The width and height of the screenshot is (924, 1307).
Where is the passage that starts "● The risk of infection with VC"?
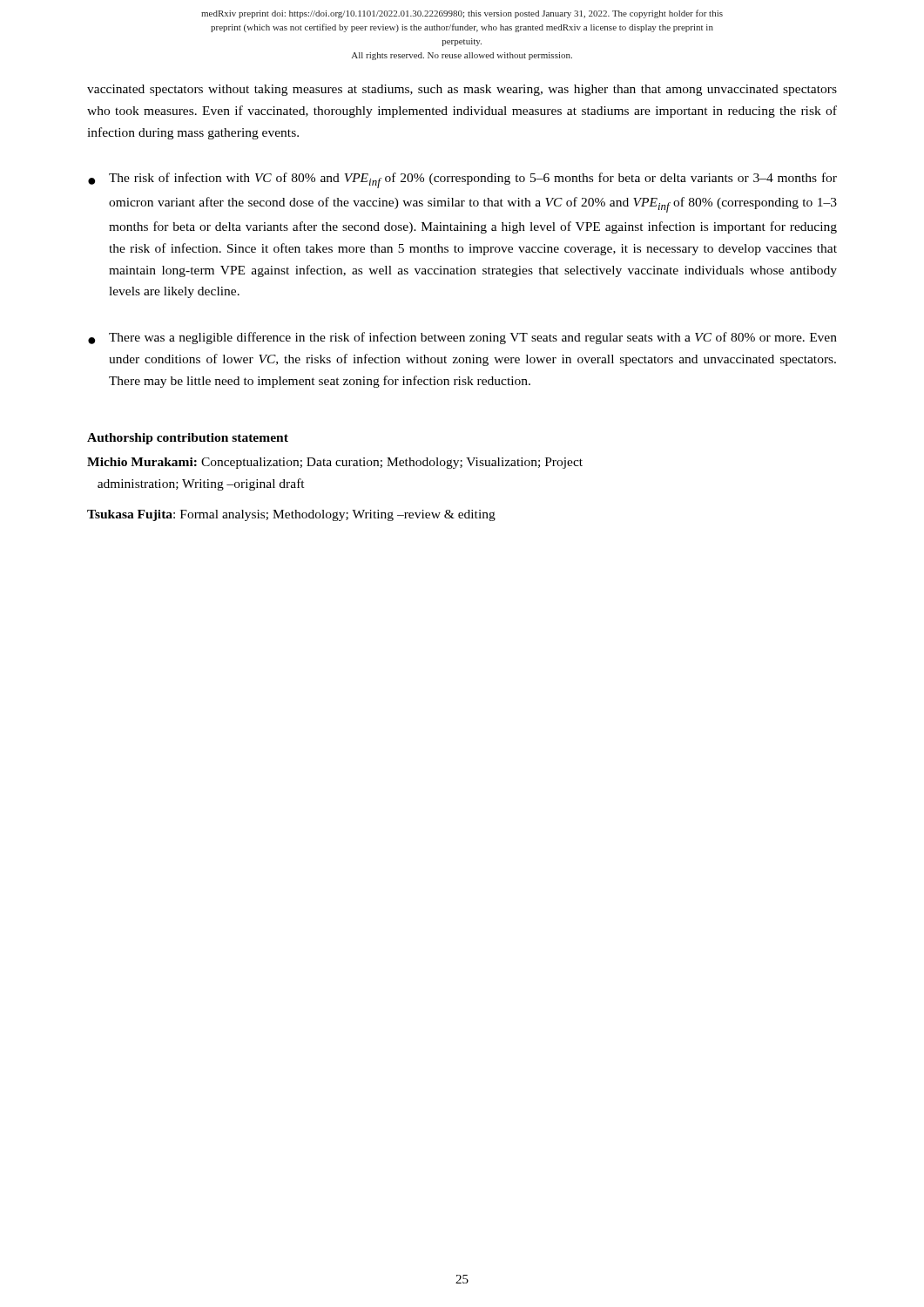click(462, 235)
